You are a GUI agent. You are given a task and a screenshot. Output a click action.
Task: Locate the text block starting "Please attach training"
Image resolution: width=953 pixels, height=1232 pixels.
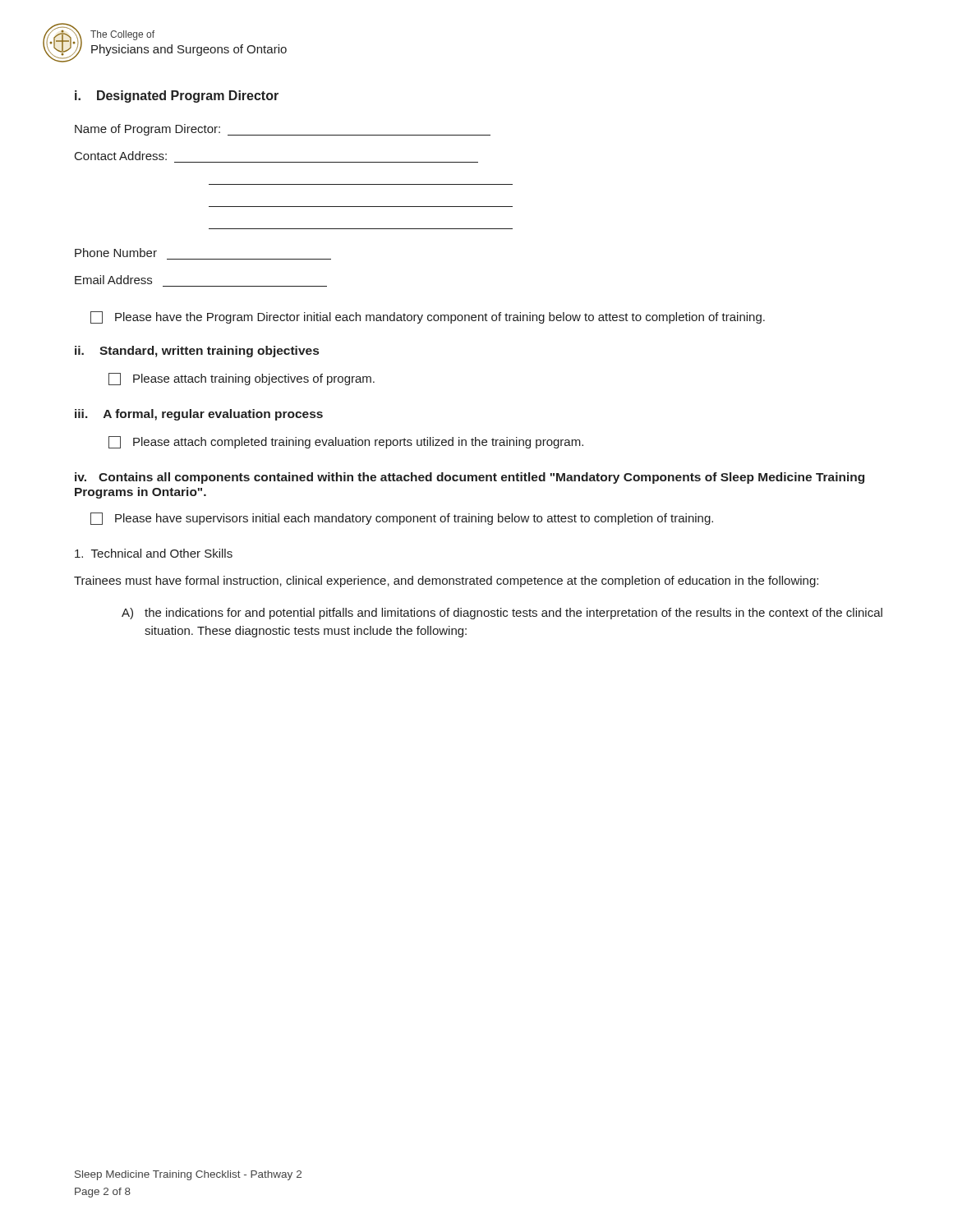coord(242,379)
